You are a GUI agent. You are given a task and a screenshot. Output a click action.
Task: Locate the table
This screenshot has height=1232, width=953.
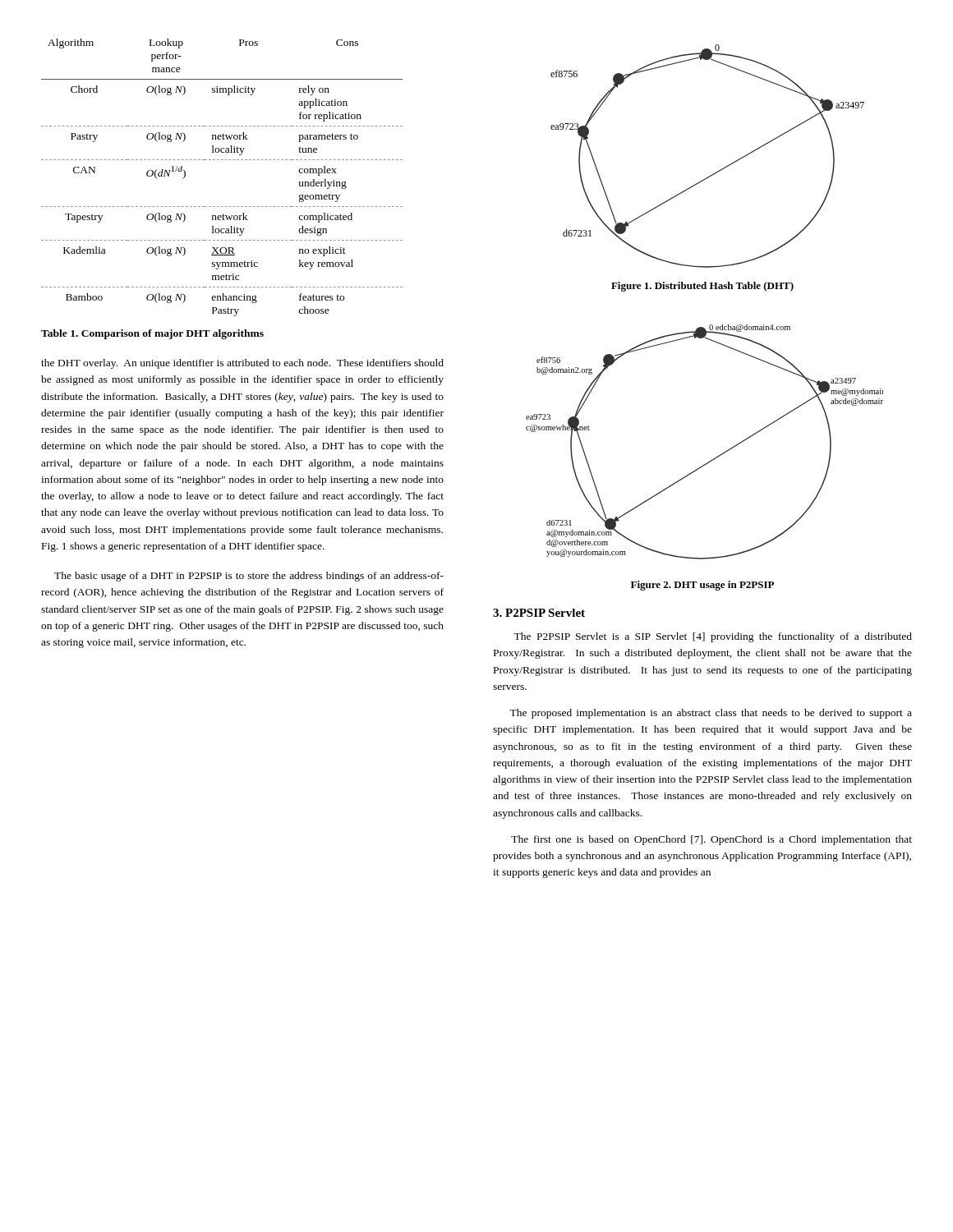pyautogui.click(x=242, y=177)
